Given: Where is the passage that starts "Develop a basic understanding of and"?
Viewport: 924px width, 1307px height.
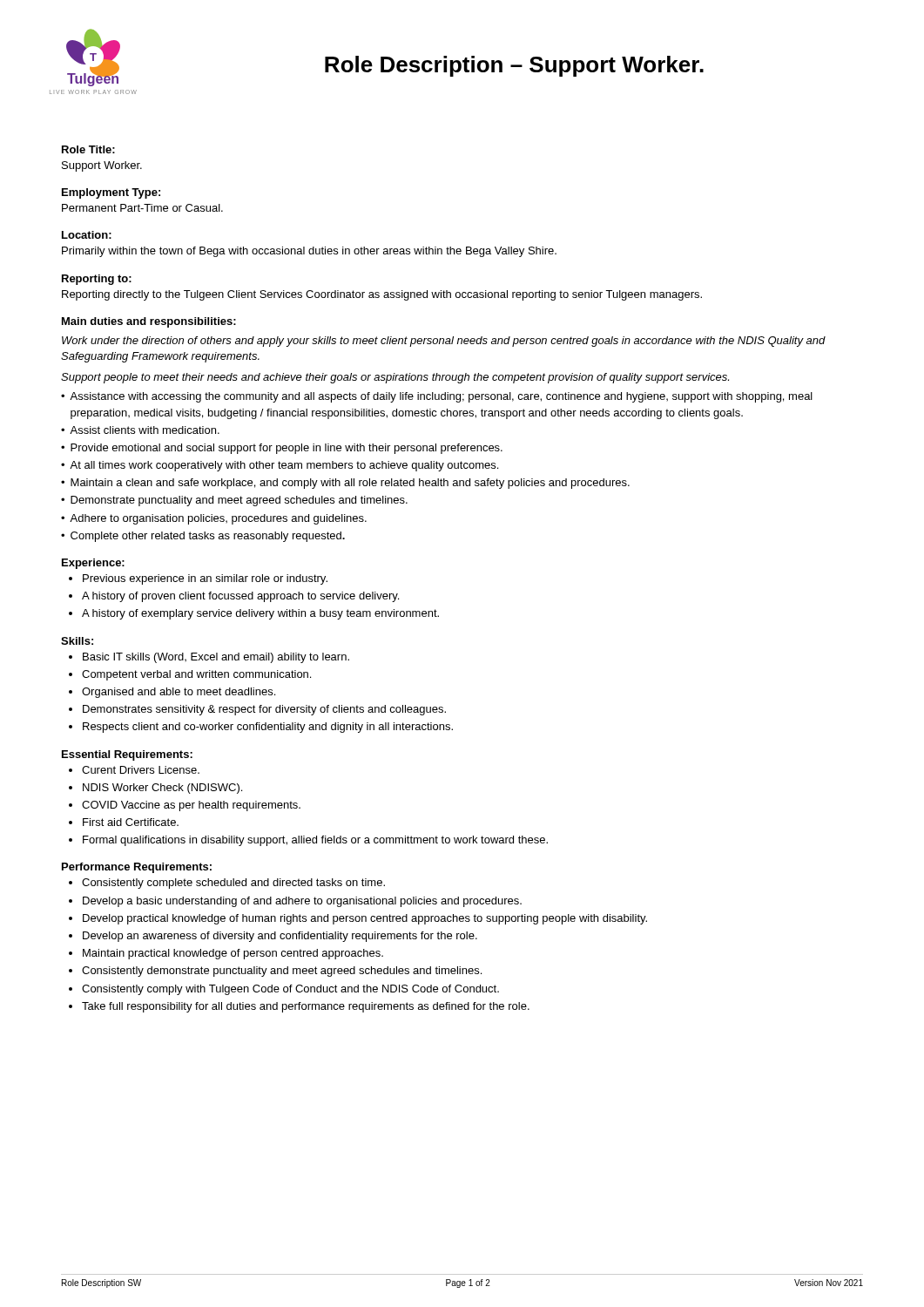Looking at the screenshot, I should pos(302,900).
